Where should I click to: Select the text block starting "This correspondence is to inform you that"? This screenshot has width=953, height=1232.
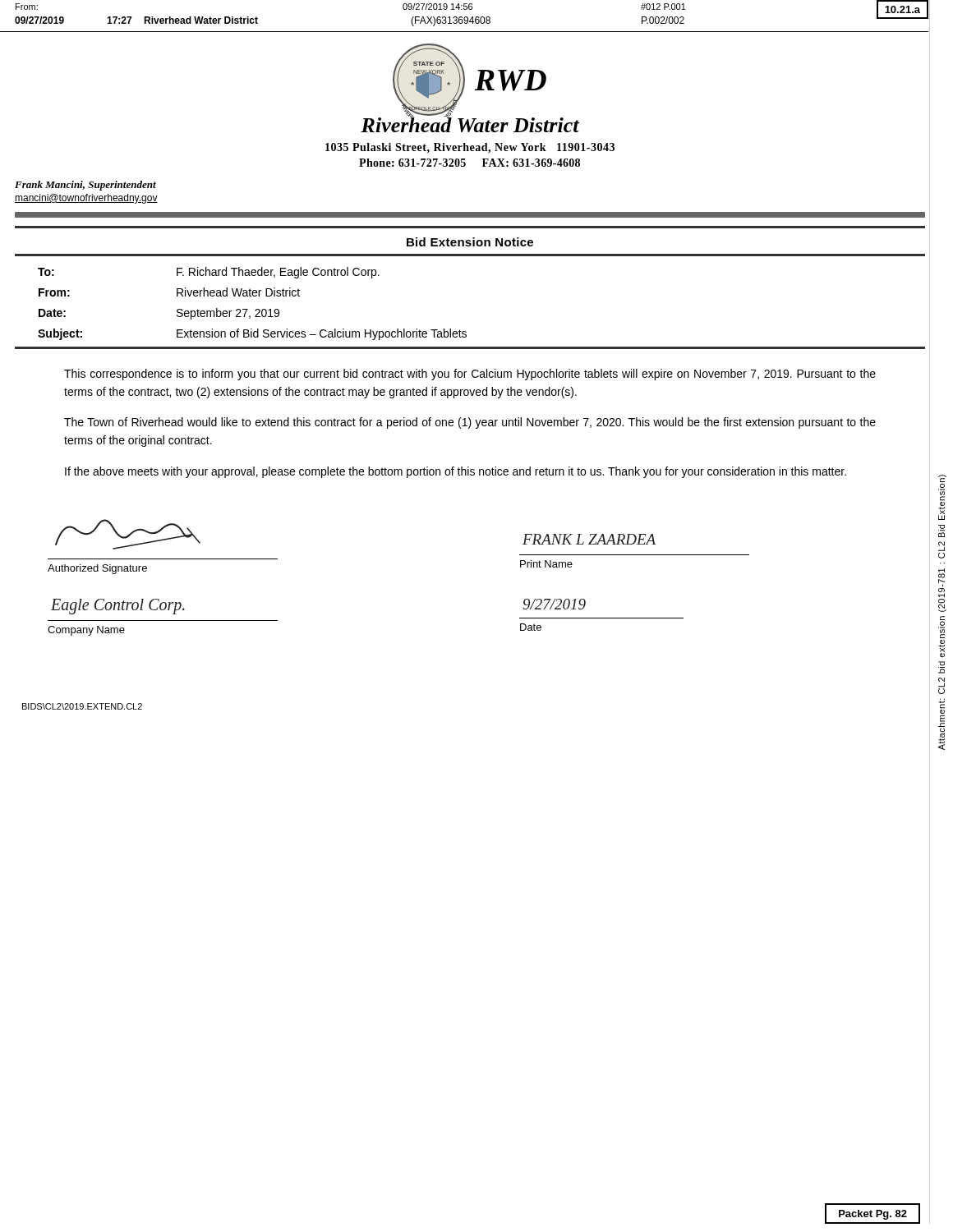(x=470, y=383)
